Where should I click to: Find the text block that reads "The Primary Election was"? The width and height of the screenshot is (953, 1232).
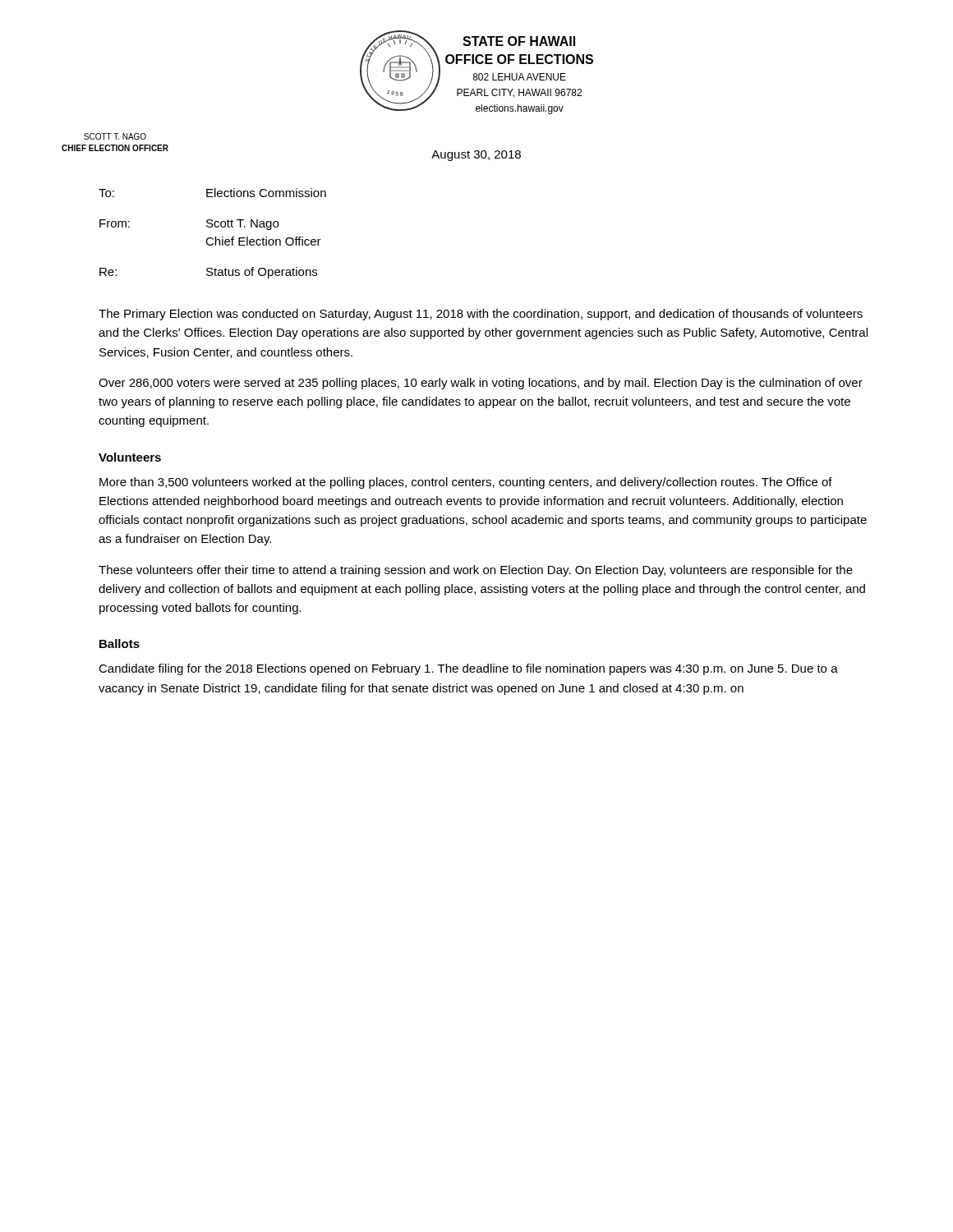coord(483,332)
